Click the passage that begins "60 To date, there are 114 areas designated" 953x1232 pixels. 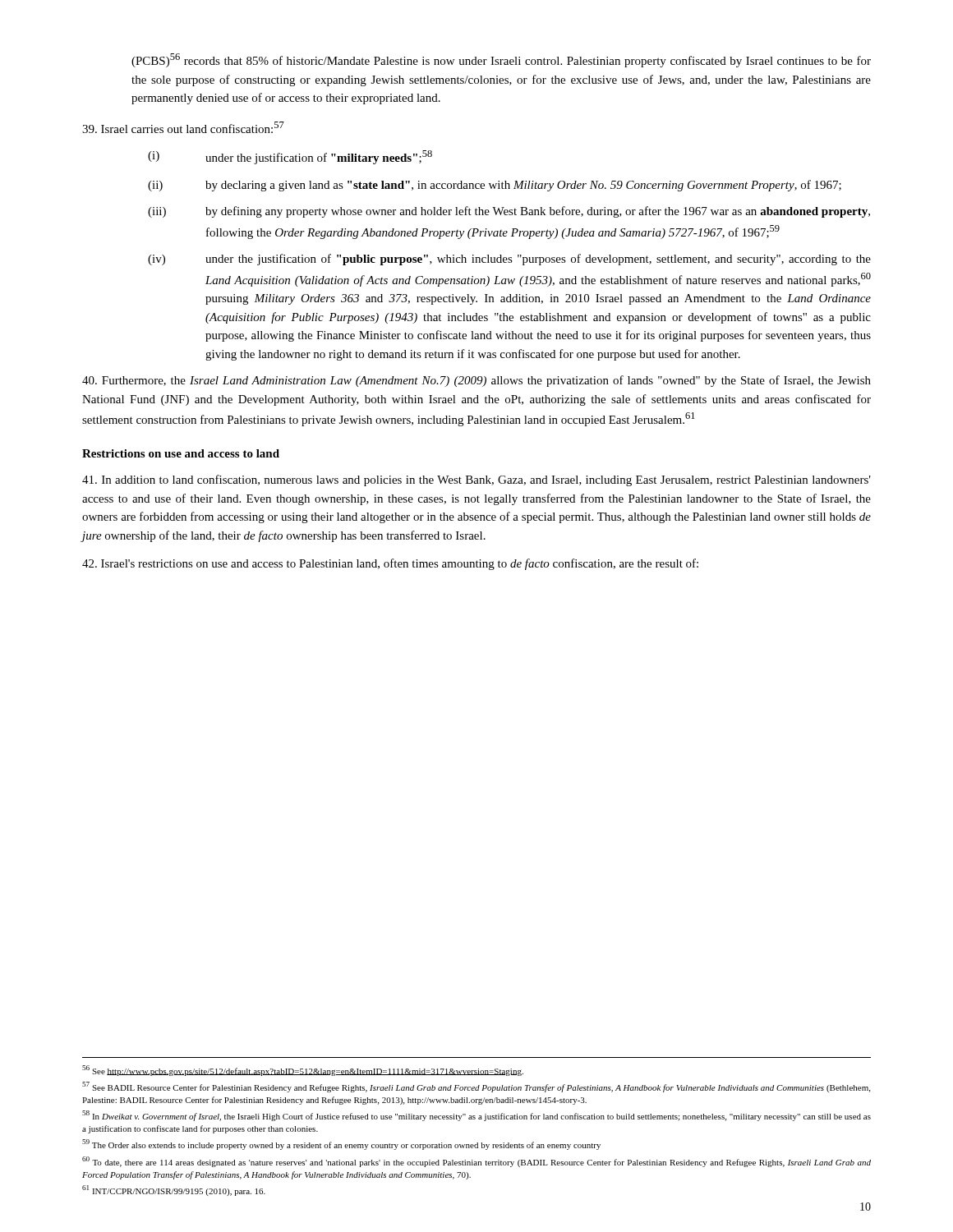(x=476, y=1167)
